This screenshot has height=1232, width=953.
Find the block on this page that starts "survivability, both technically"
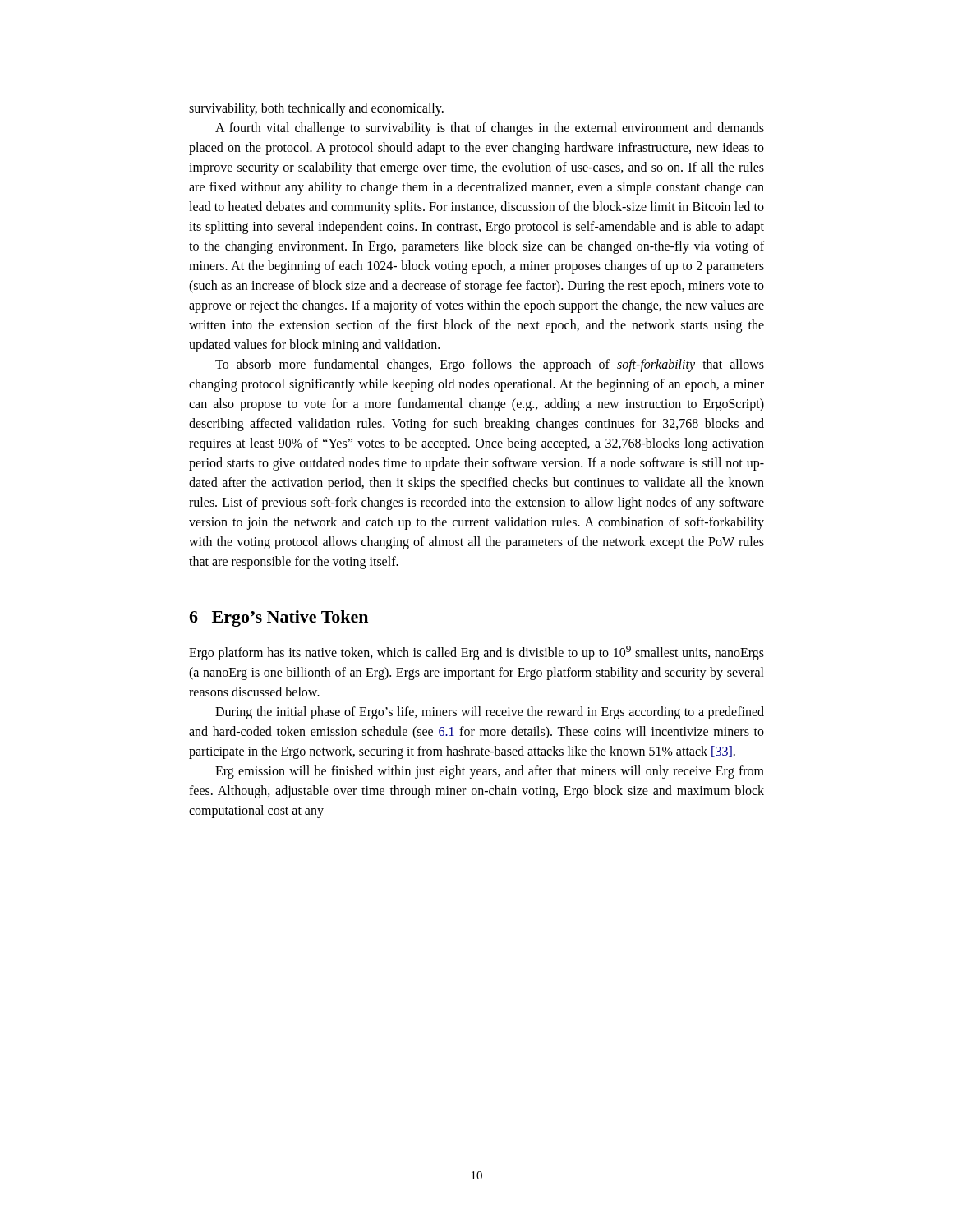[x=317, y=108]
